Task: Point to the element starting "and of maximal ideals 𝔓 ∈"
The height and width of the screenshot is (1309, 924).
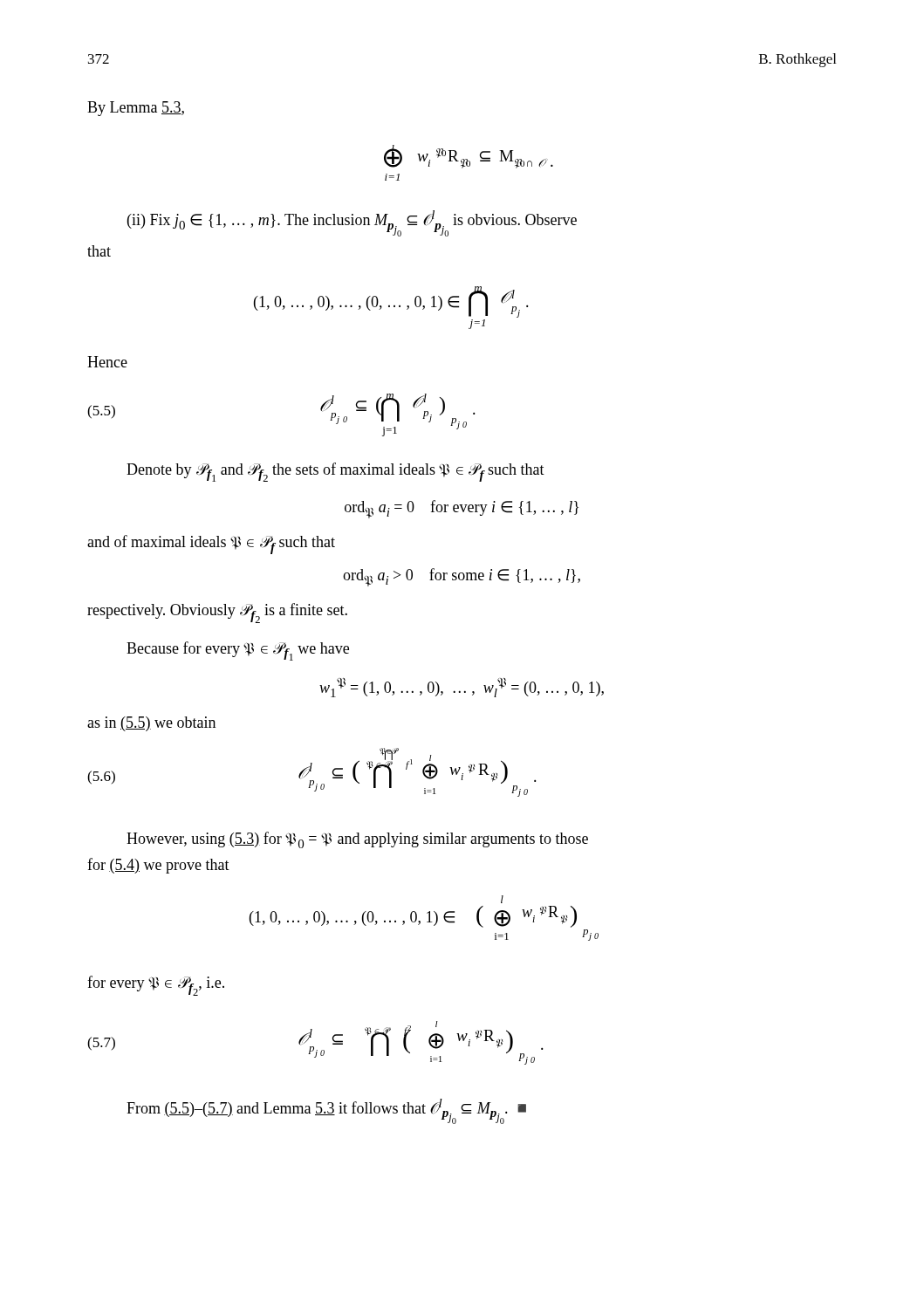Action: point(211,544)
